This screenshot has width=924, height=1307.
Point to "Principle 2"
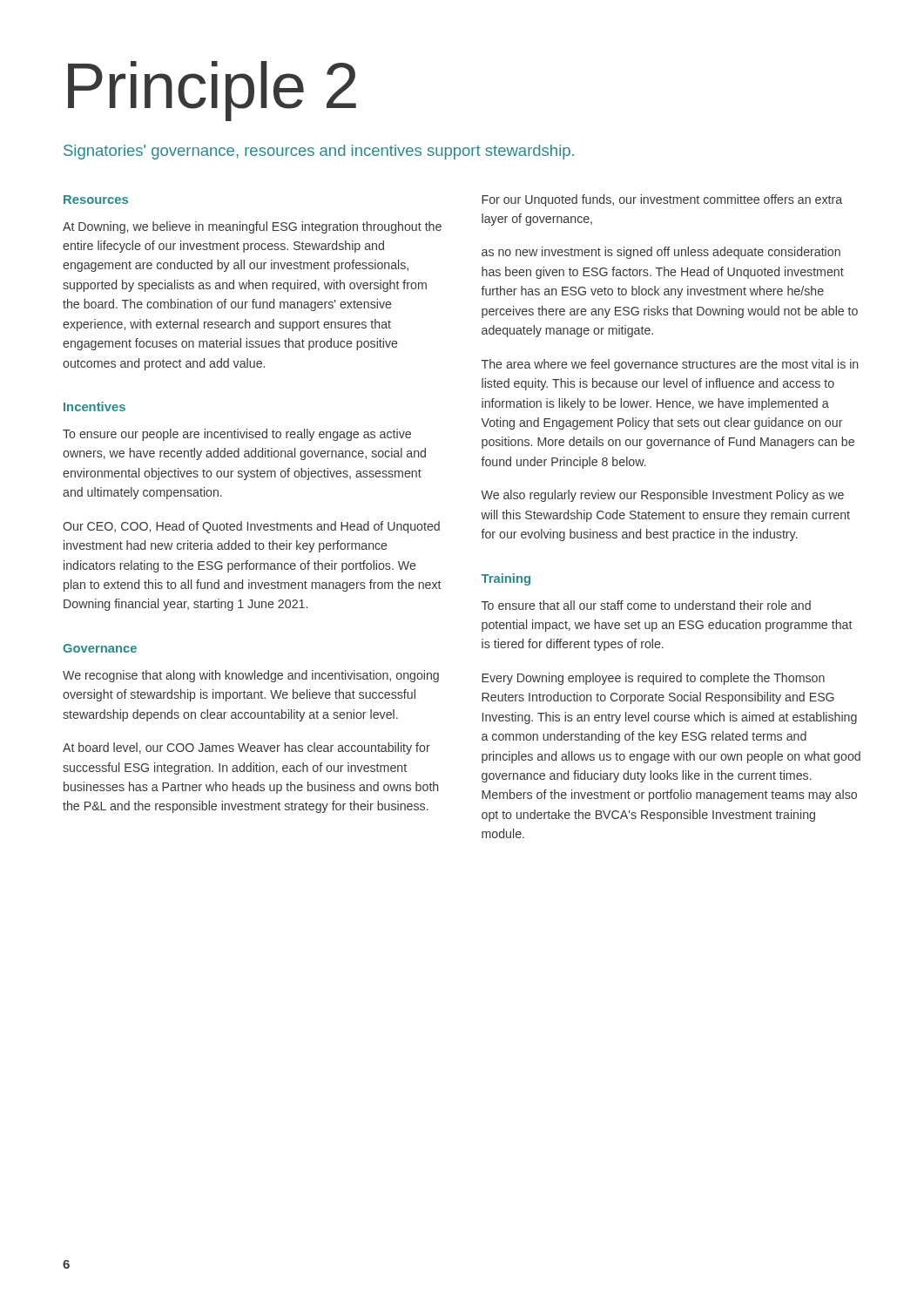click(x=211, y=86)
